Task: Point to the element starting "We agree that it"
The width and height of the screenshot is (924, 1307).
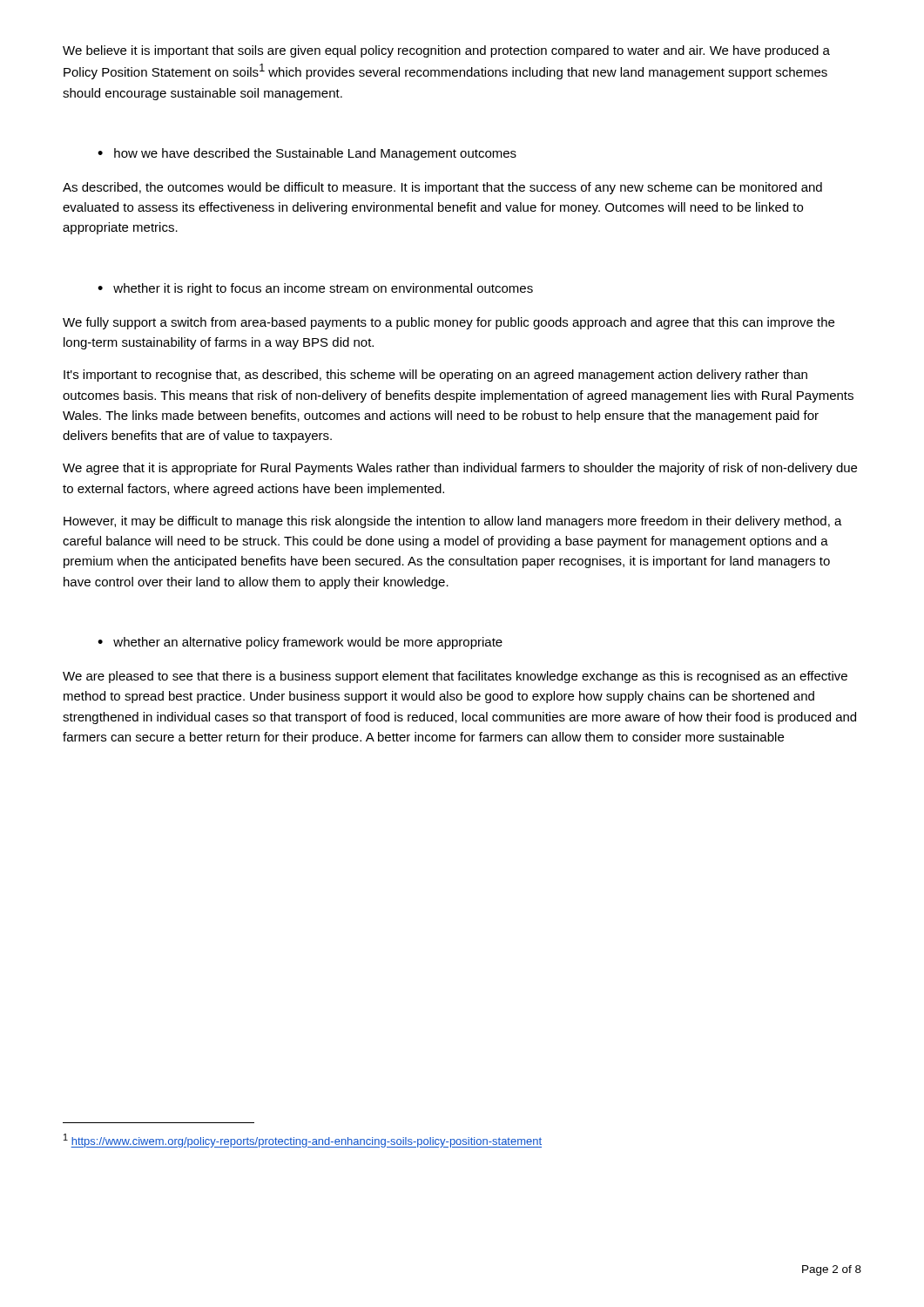Action: (462, 478)
